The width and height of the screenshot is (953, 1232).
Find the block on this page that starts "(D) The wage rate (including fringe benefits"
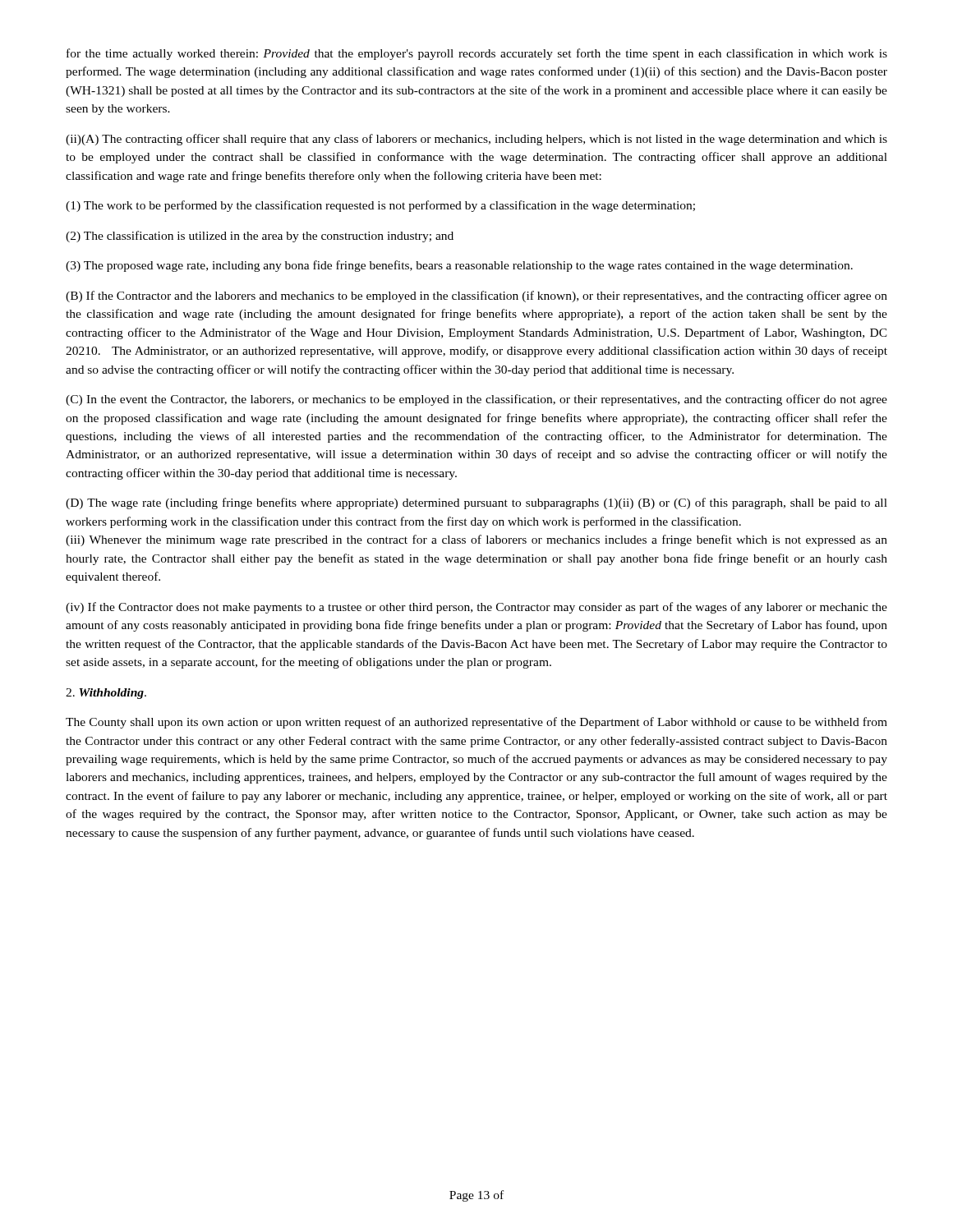coord(476,539)
